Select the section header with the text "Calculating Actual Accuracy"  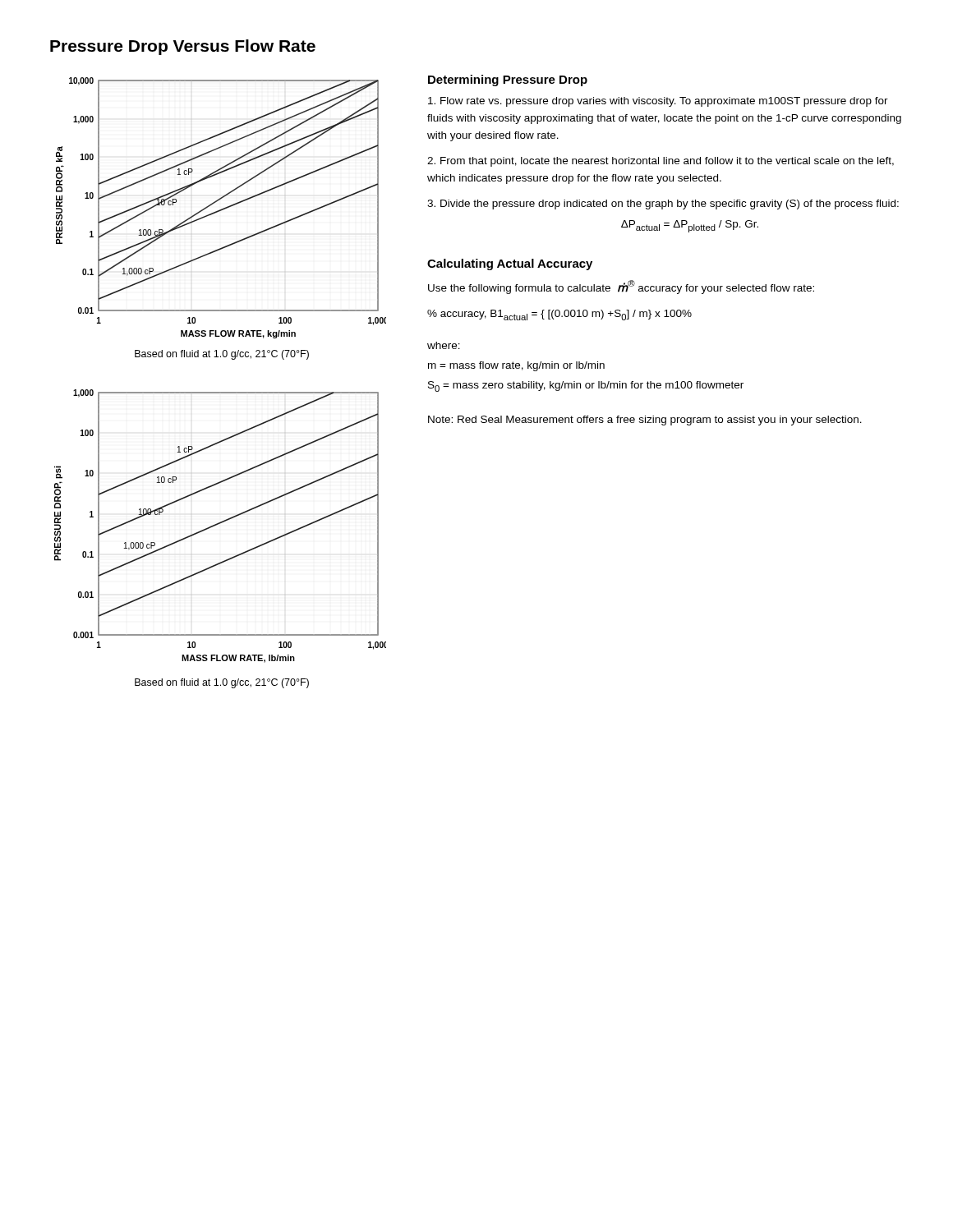point(510,263)
